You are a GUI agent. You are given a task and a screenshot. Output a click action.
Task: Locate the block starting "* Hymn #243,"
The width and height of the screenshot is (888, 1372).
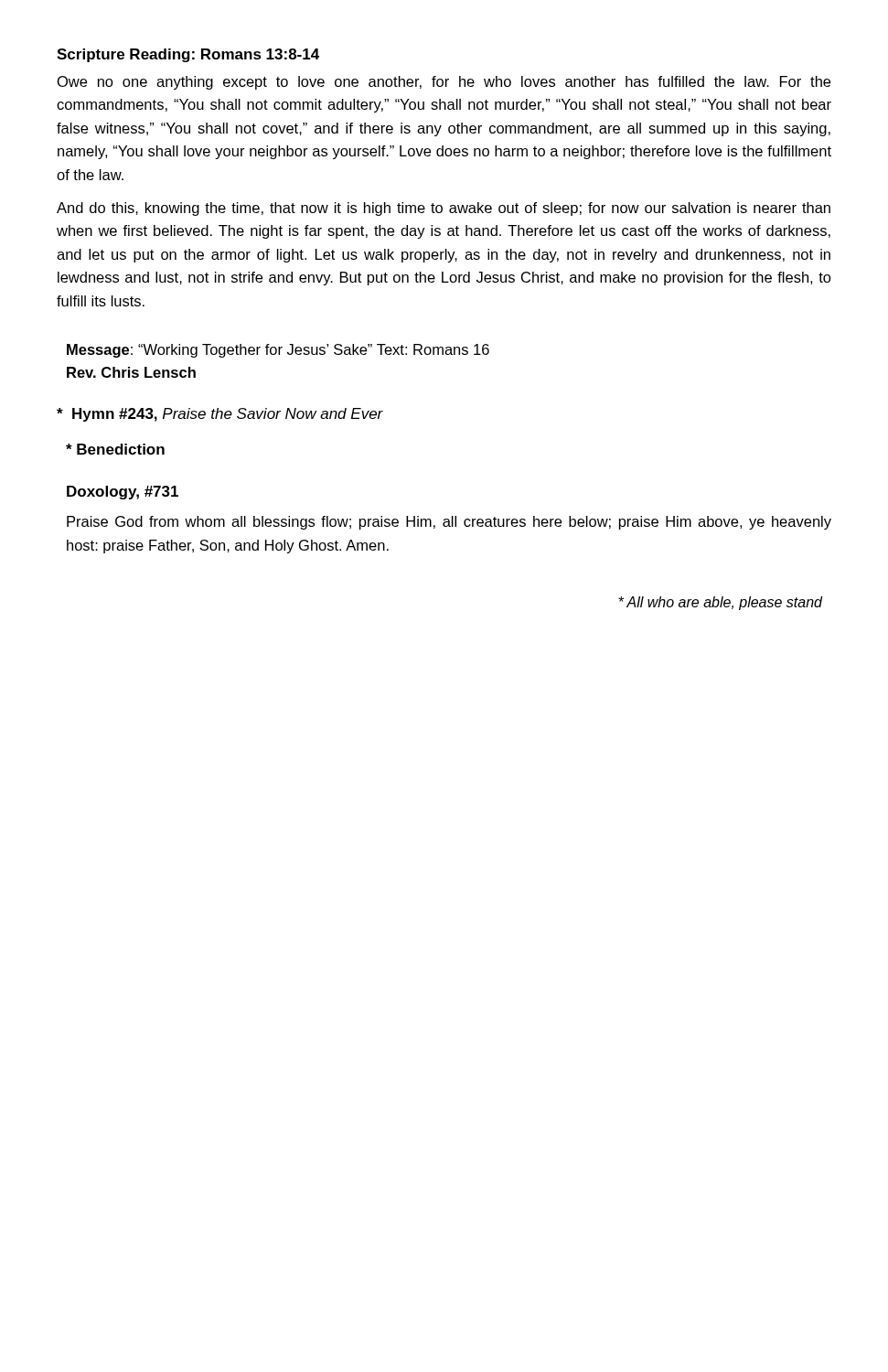[220, 414]
